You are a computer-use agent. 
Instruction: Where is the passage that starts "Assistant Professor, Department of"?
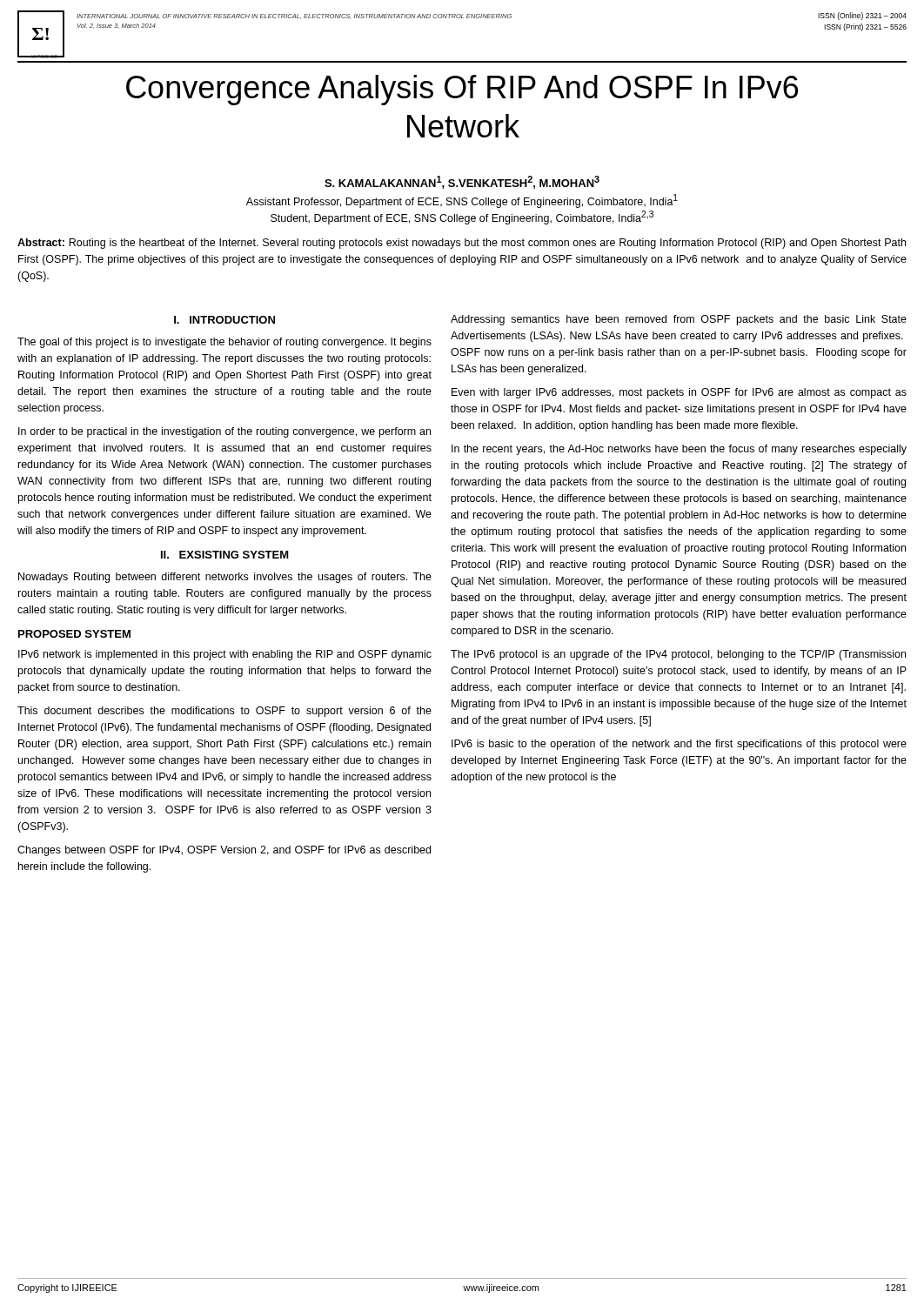(x=462, y=201)
